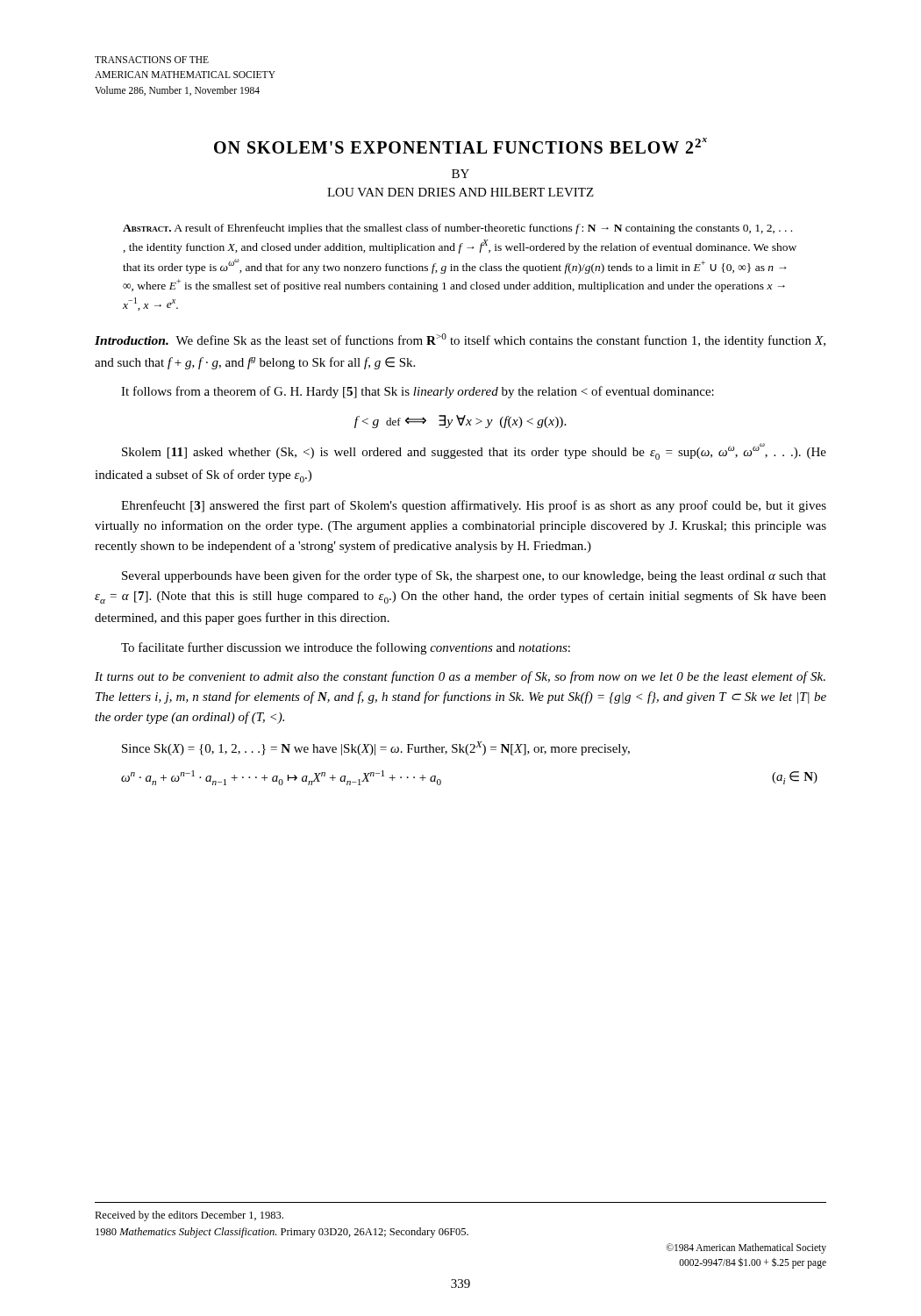Select the passage starting "ON SKOLEM'S EXPONENTIAL FUNCTIONS BELOW 22x"
Viewport: 921px width, 1316px height.
coord(460,145)
